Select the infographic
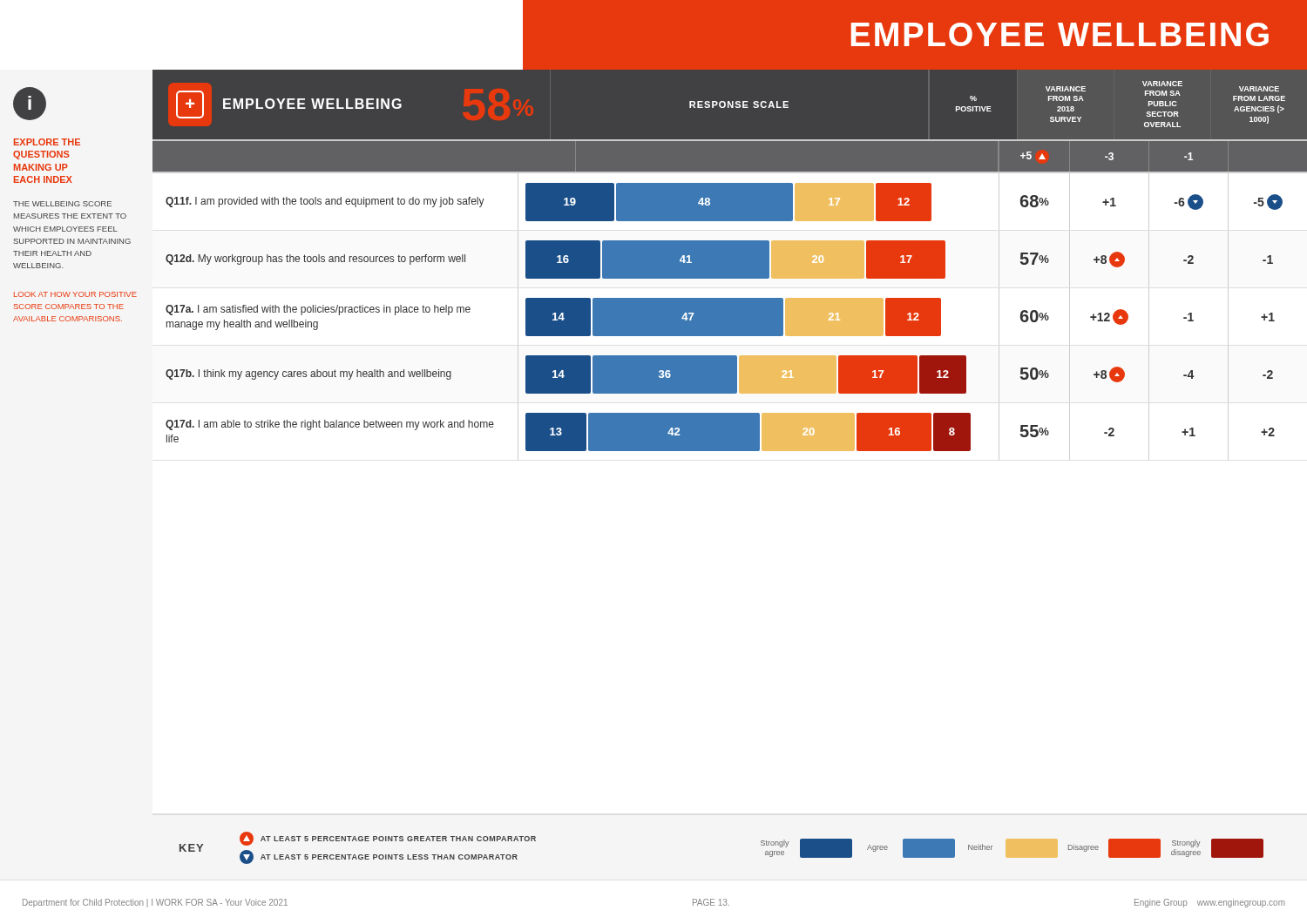Screen dimensions: 924x1307 (730, 105)
